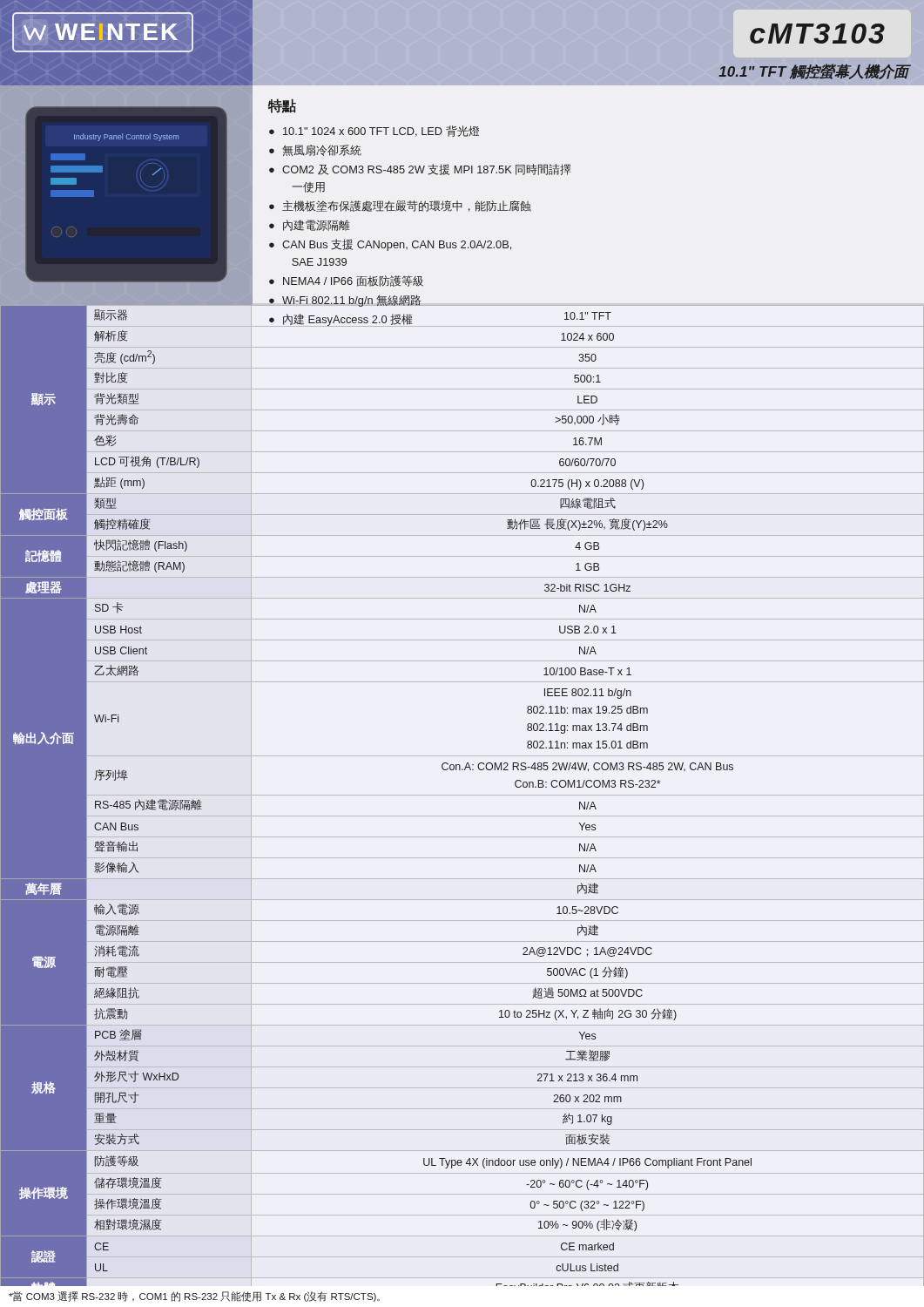Locate the passage starting "● 主機板塗布保護處理在嚴苛的環境中，能防止腐蝕"
Screen dimensions: 1307x924
pos(400,207)
